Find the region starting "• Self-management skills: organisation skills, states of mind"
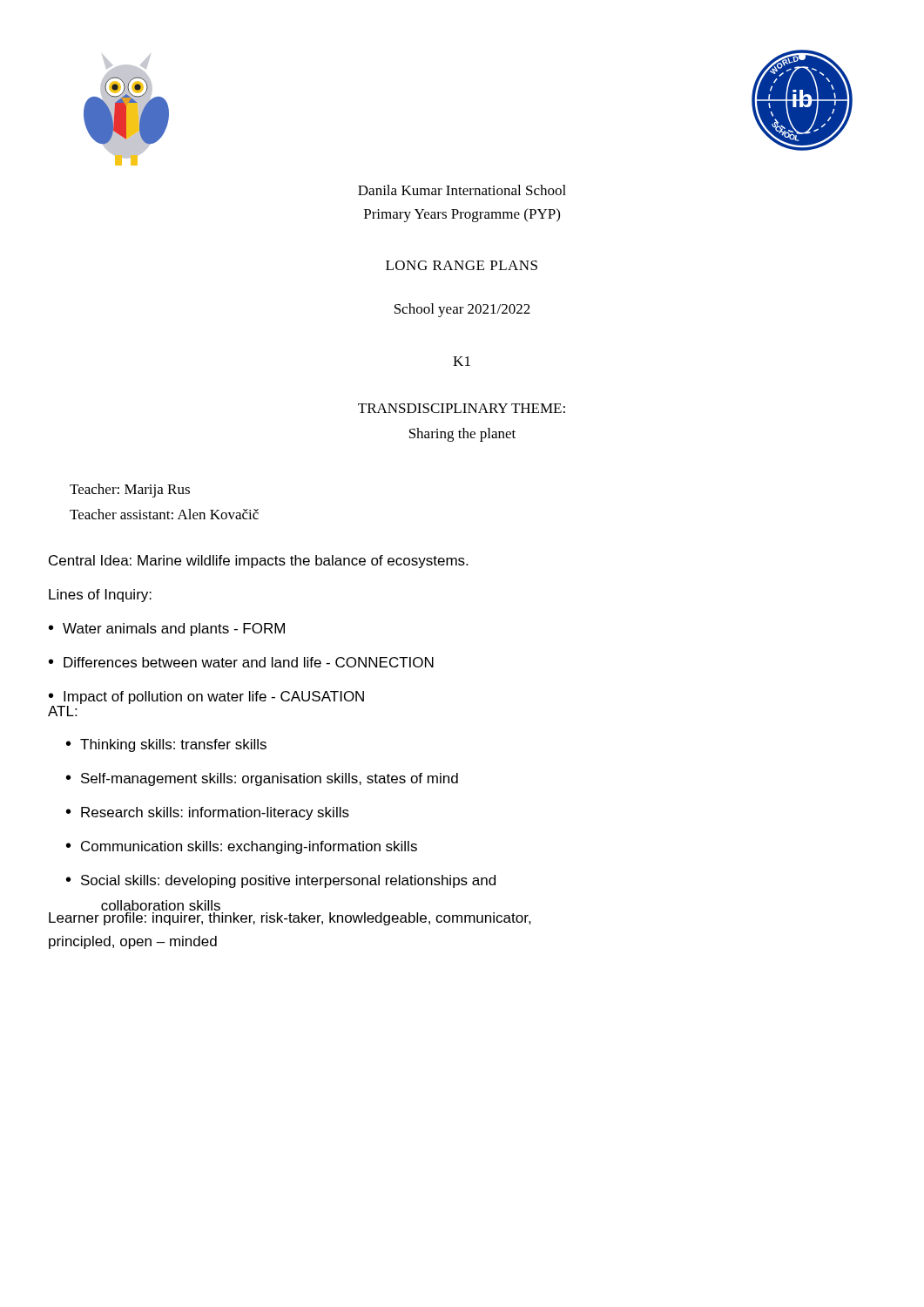Viewport: 924px width, 1307px height. click(x=262, y=777)
